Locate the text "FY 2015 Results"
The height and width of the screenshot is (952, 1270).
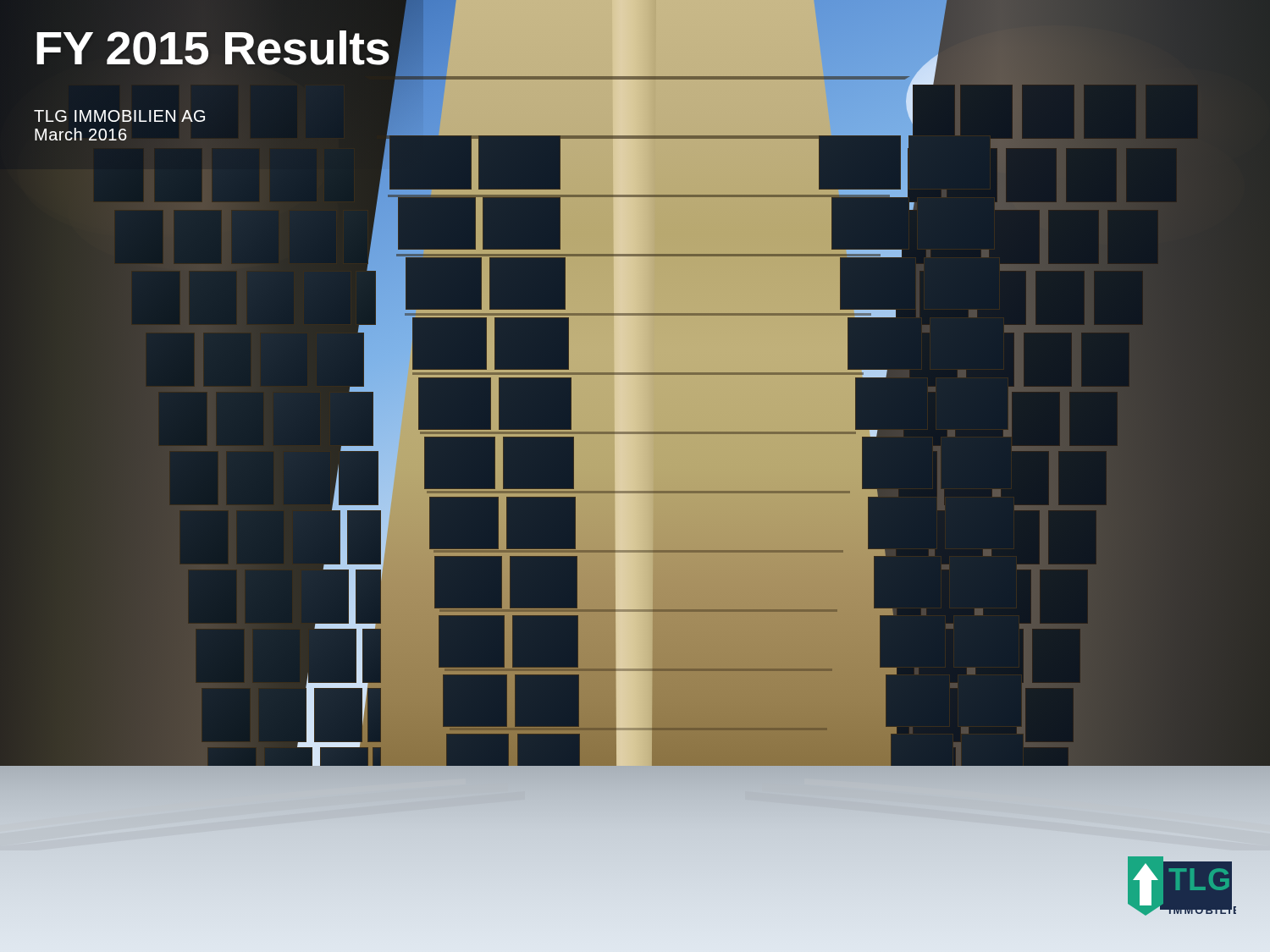coord(212,49)
